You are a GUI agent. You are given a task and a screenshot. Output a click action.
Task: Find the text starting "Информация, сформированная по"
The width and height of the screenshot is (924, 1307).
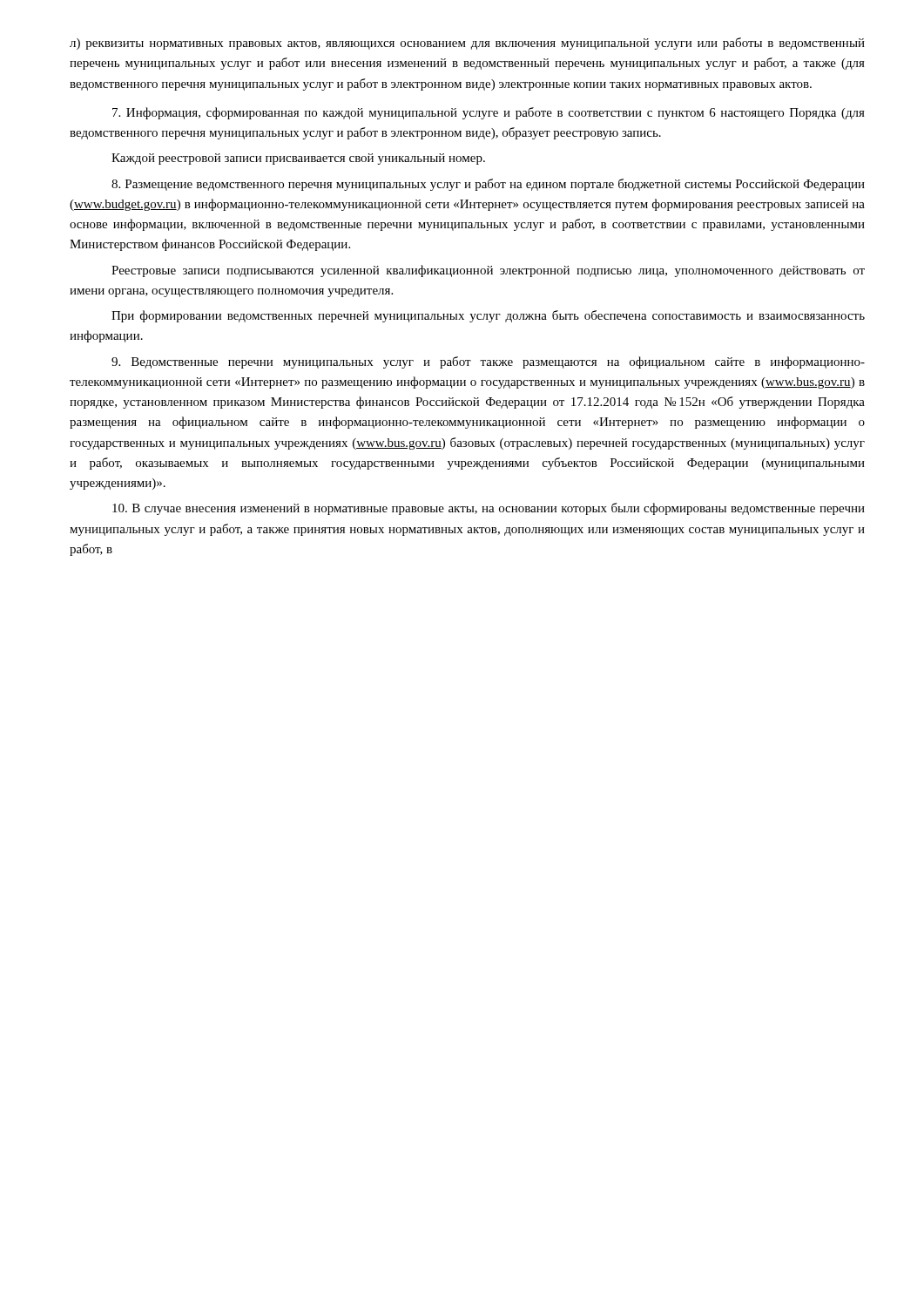click(467, 123)
